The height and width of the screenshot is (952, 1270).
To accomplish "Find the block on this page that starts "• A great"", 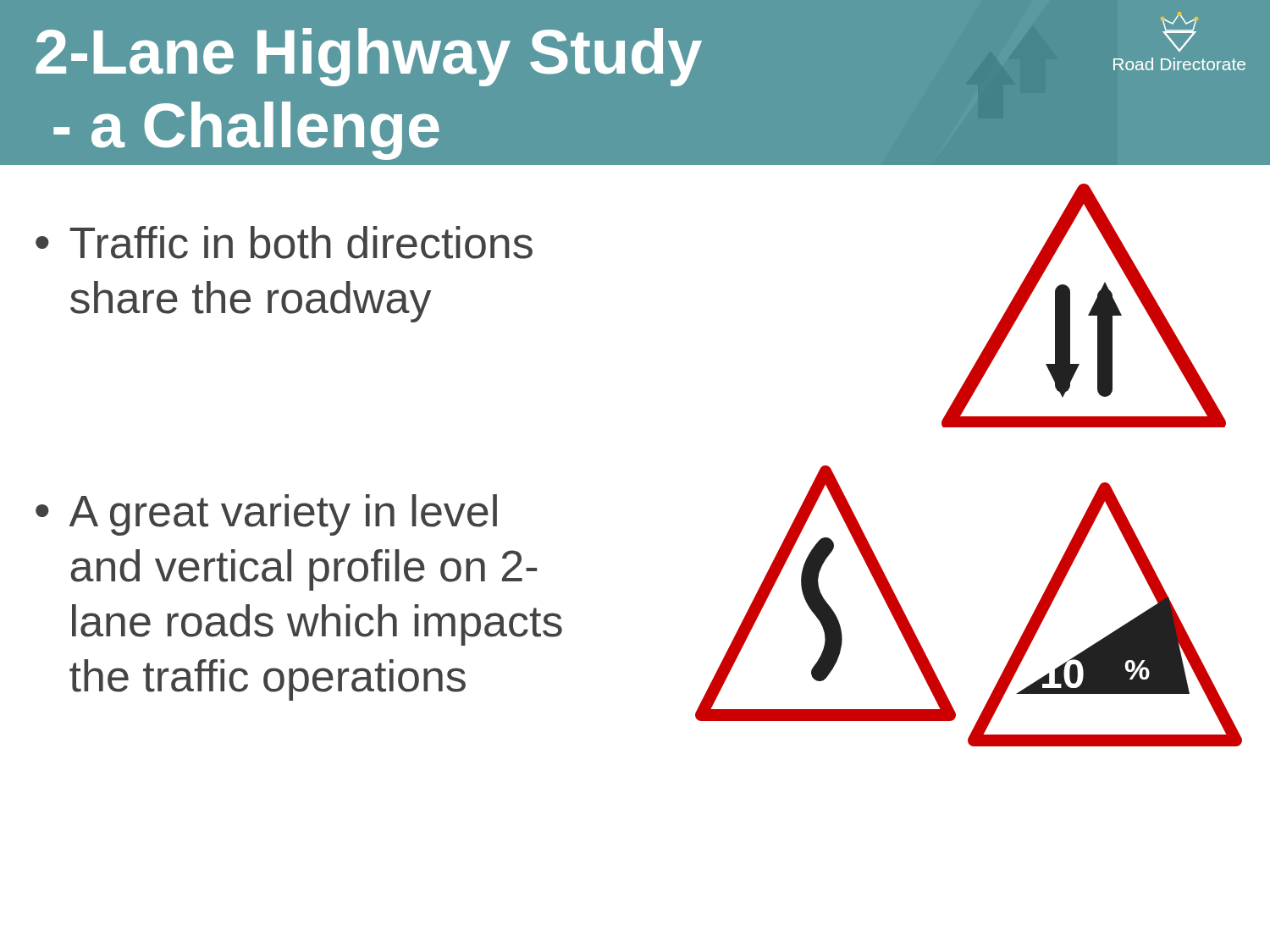I will pos(305,594).
